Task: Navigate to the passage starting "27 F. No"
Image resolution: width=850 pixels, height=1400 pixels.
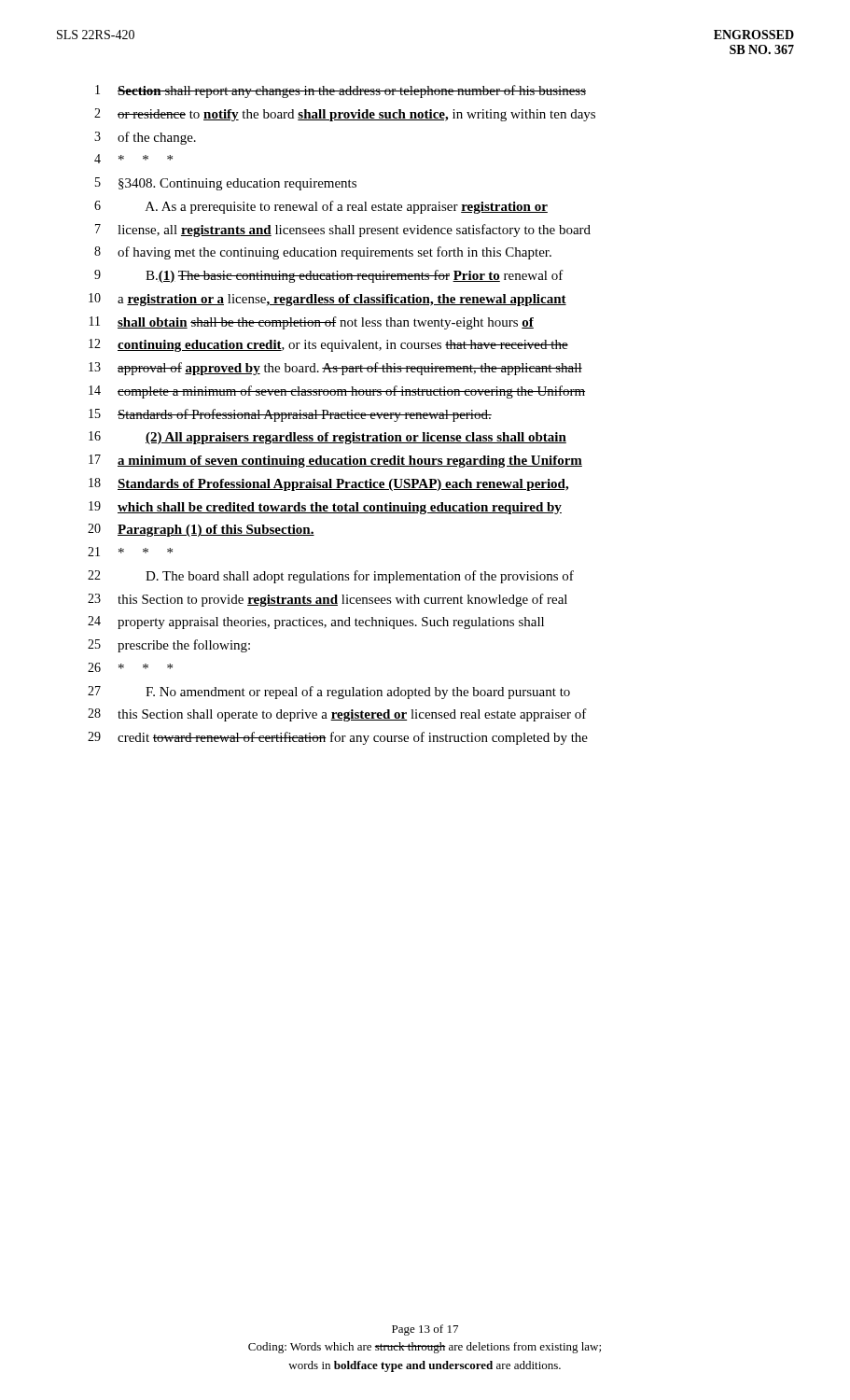Action: point(425,692)
